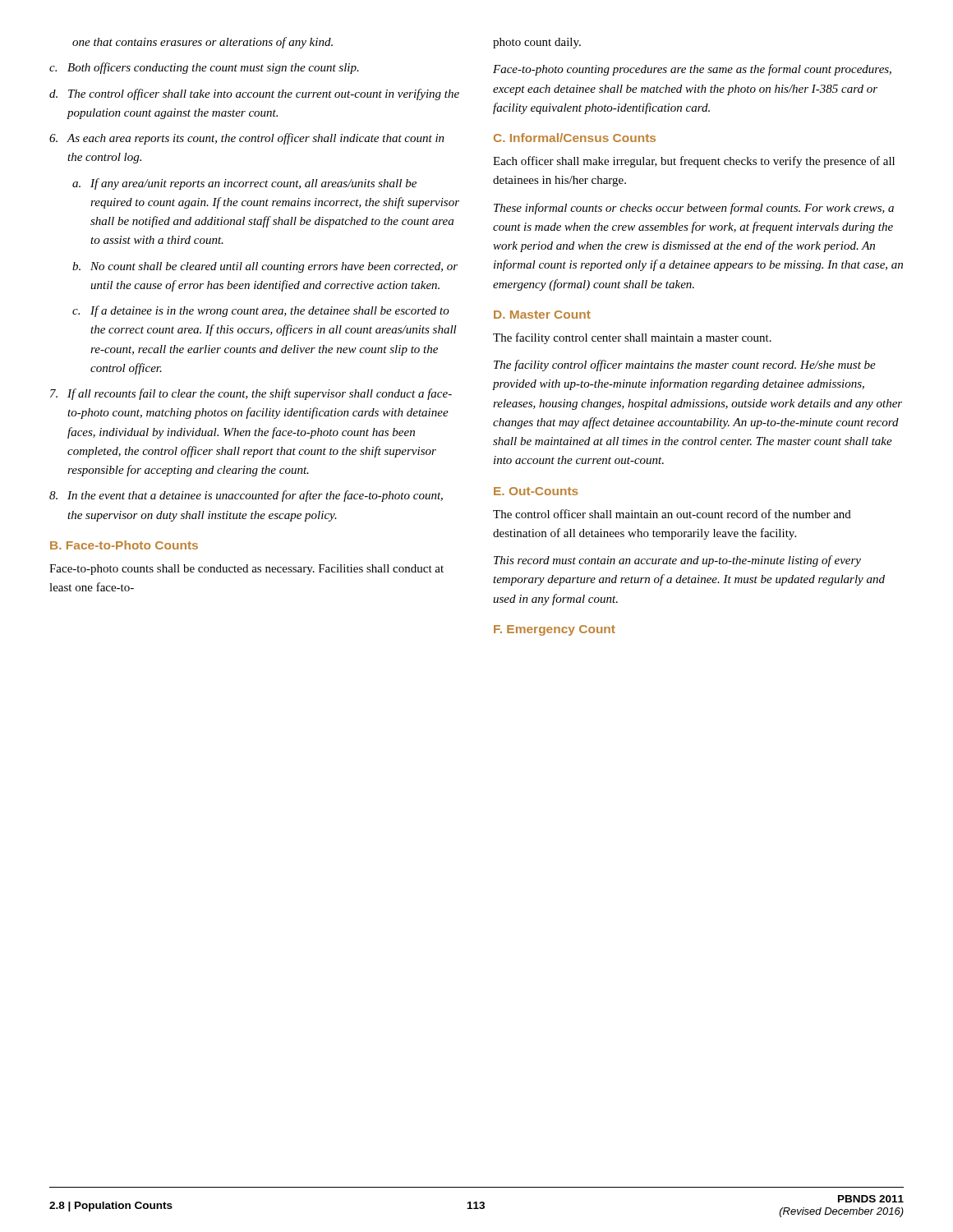Screen dimensions: 1232x953
Task: Click on the text starting "7. If all recounts fail"
Action: pyautogui.click(x=255, y=432)
